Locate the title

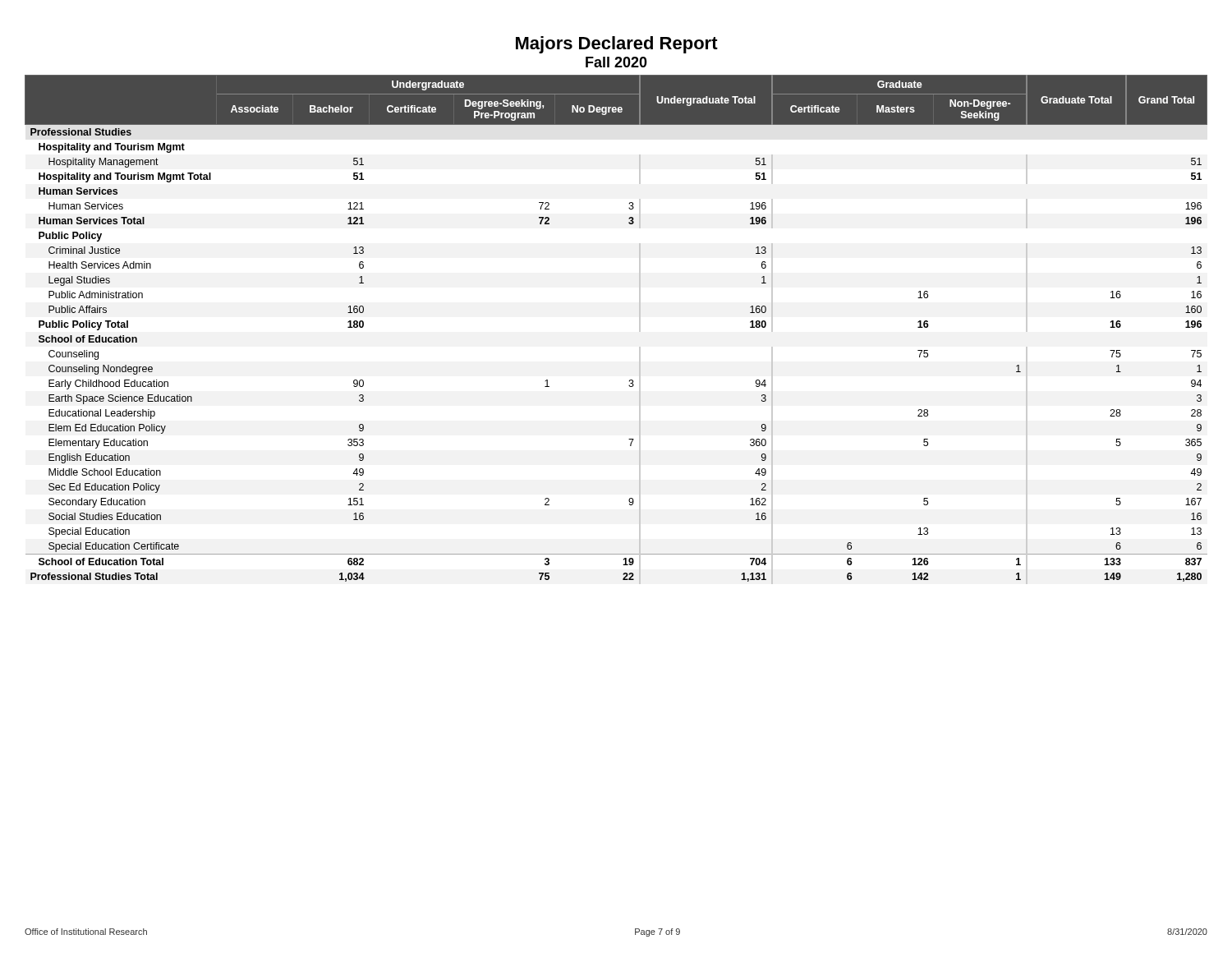[616, 52]
